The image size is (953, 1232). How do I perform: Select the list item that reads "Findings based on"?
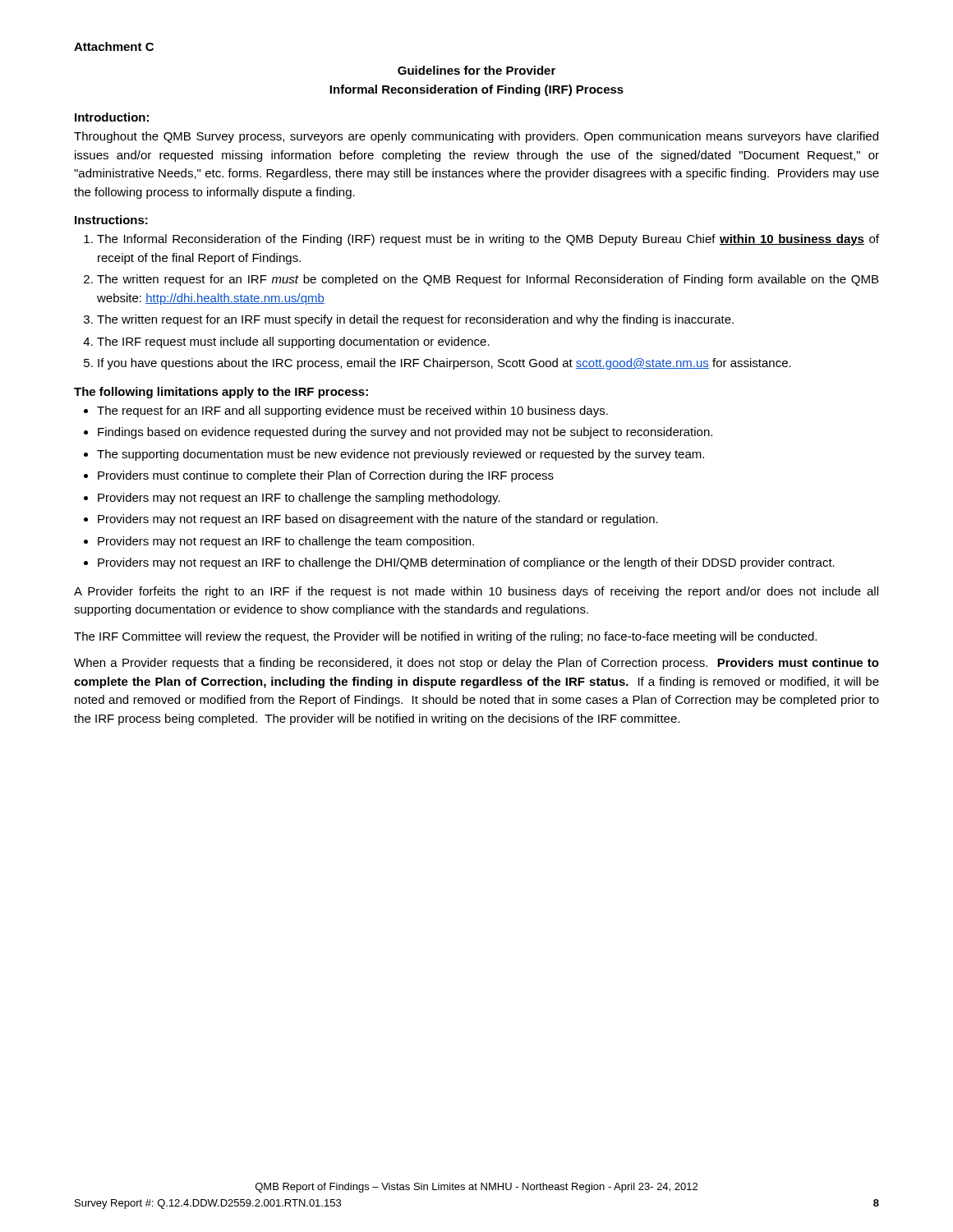[x=405, y=432]
